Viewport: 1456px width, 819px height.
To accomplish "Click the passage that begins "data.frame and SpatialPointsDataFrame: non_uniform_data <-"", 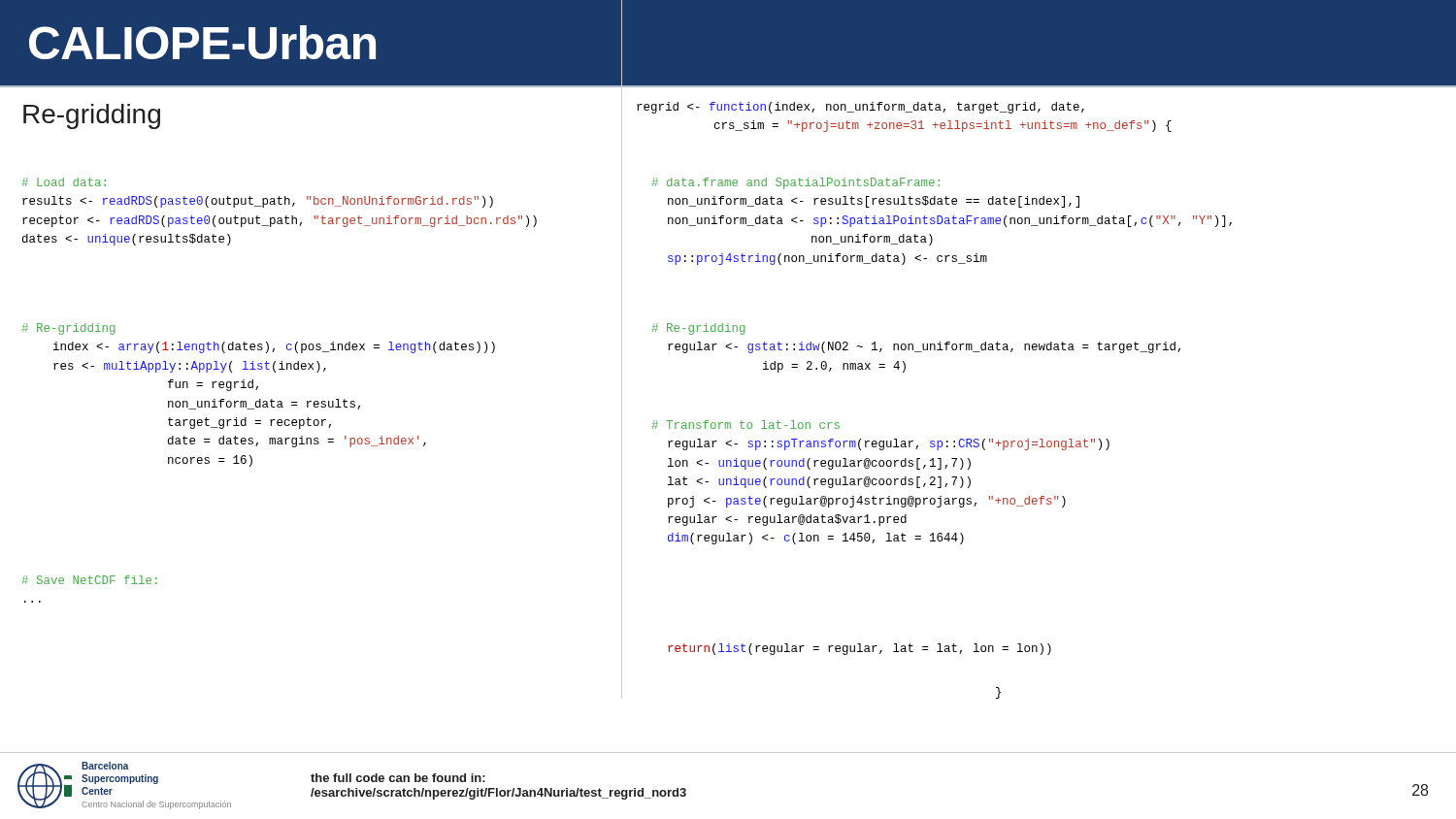I will click(x=935, y=222).
